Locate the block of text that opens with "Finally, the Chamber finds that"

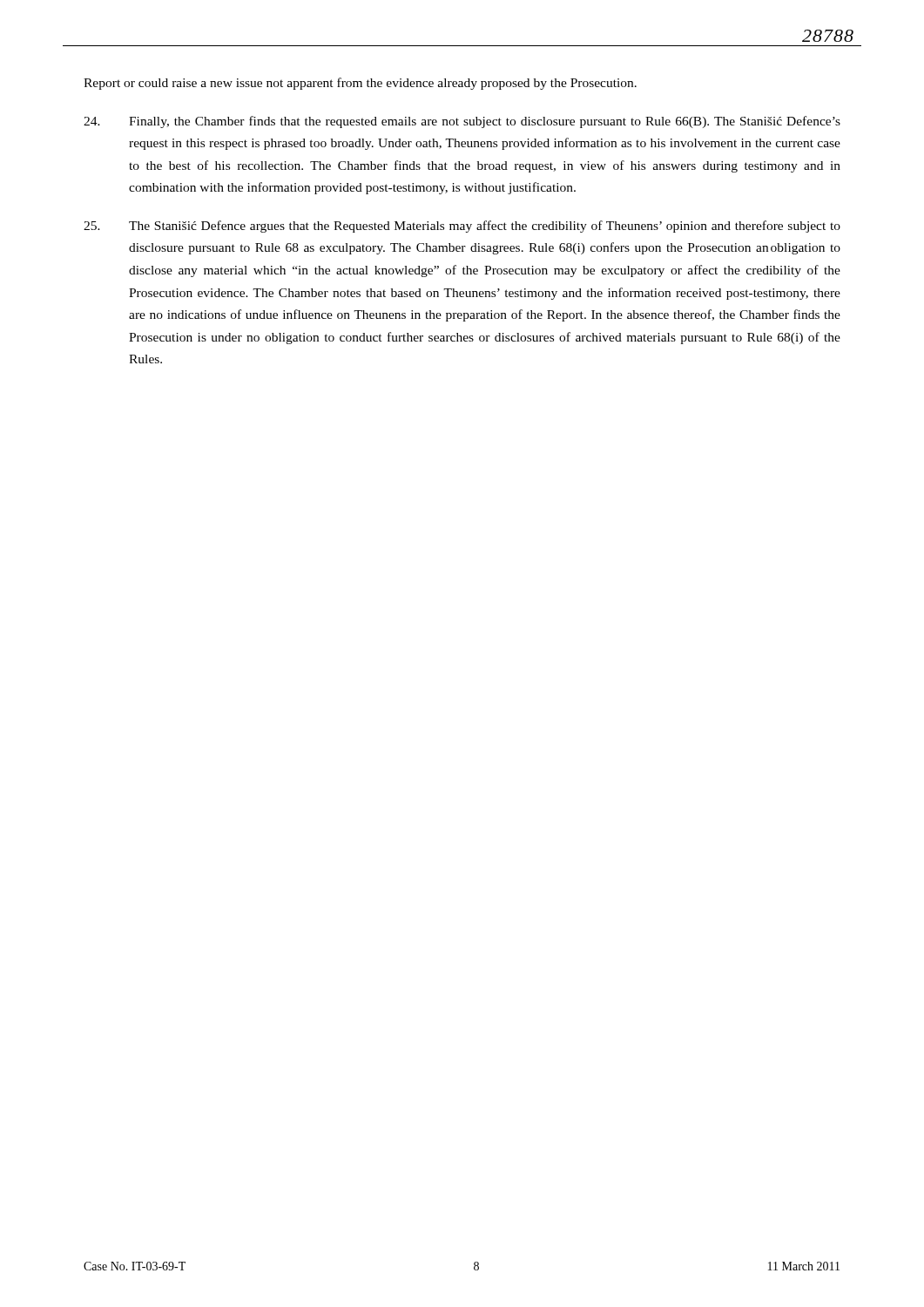462,154
